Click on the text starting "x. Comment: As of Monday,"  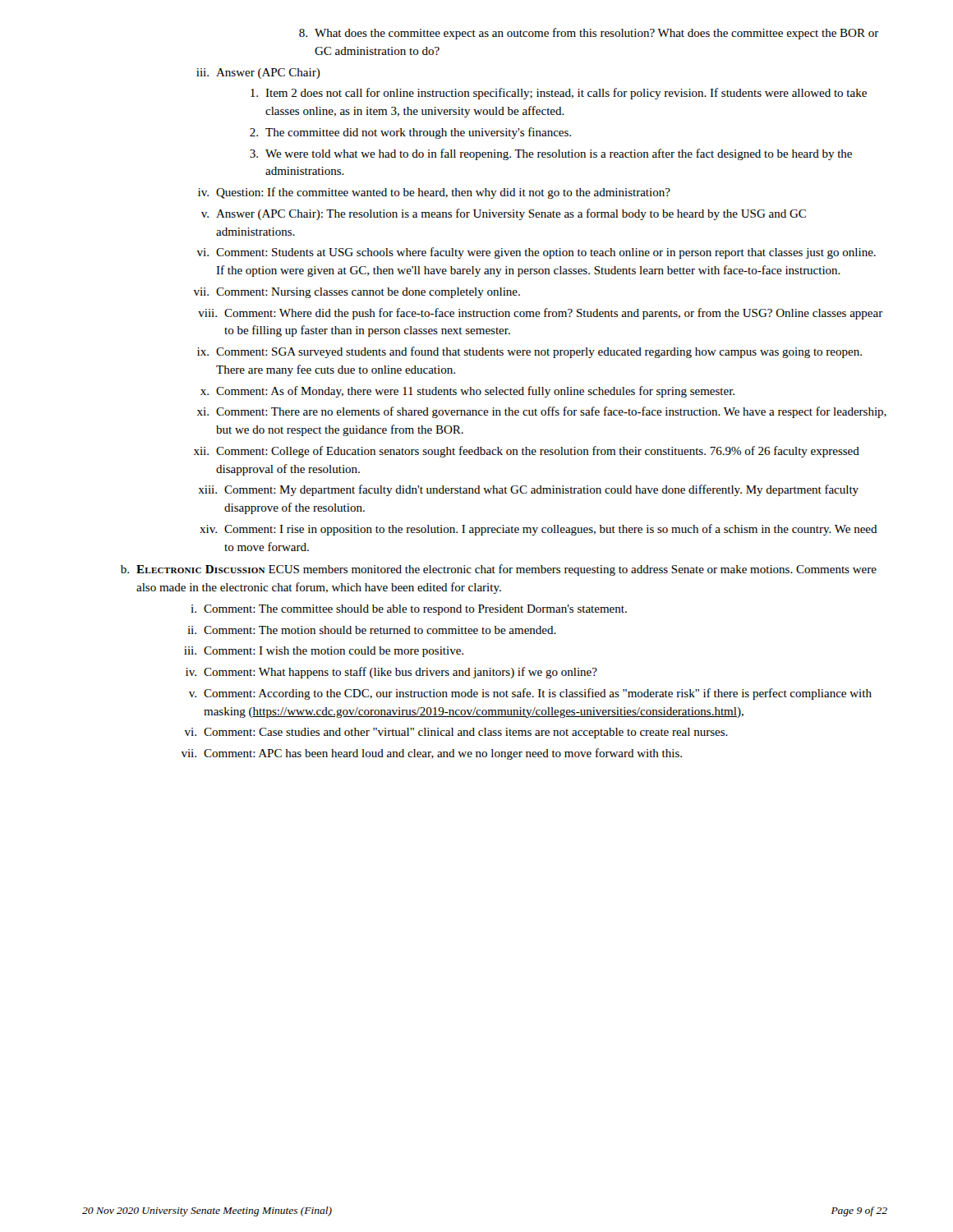coord(526,391)
